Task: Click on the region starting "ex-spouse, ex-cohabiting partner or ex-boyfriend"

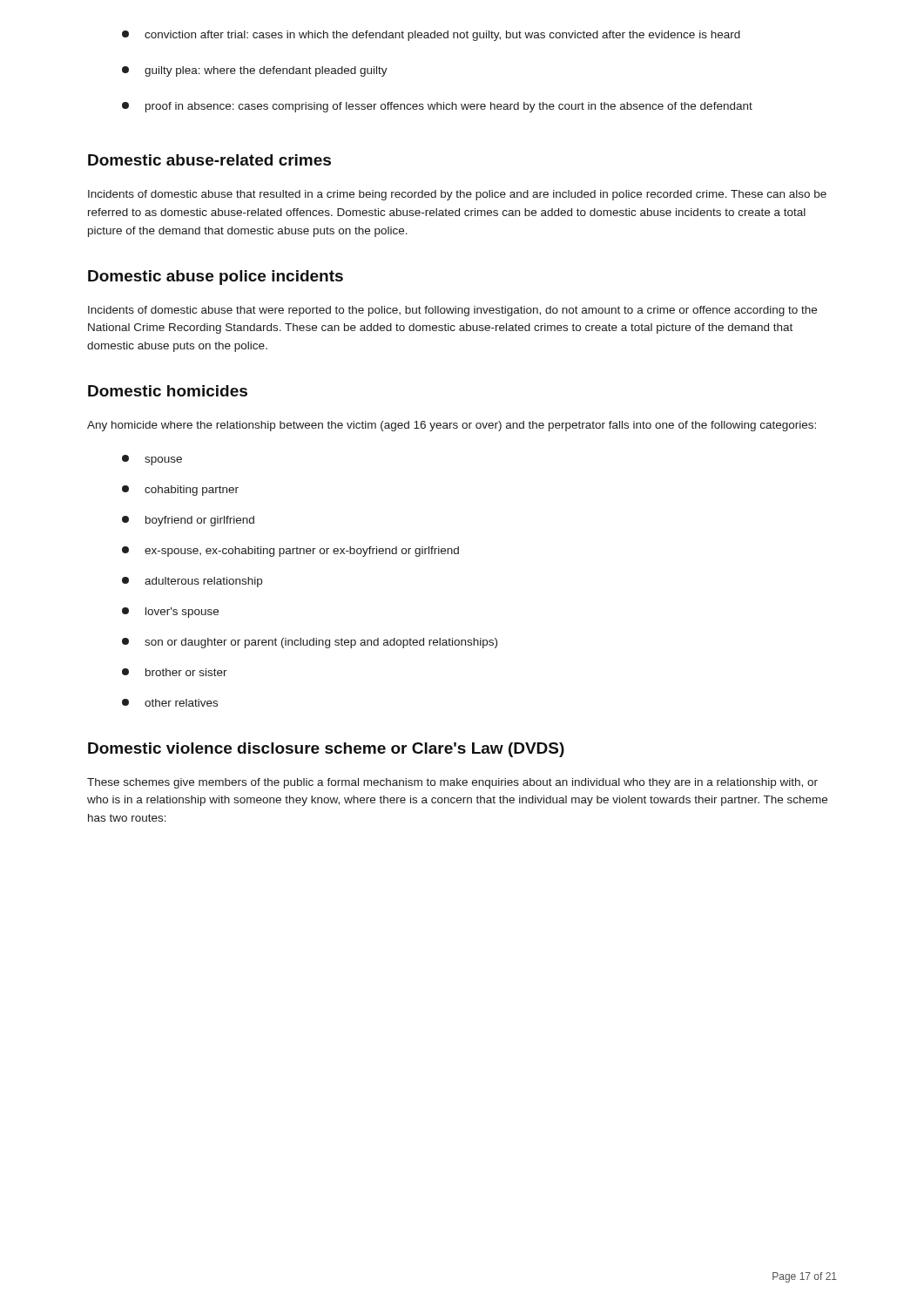Action: tap(291, 551)
